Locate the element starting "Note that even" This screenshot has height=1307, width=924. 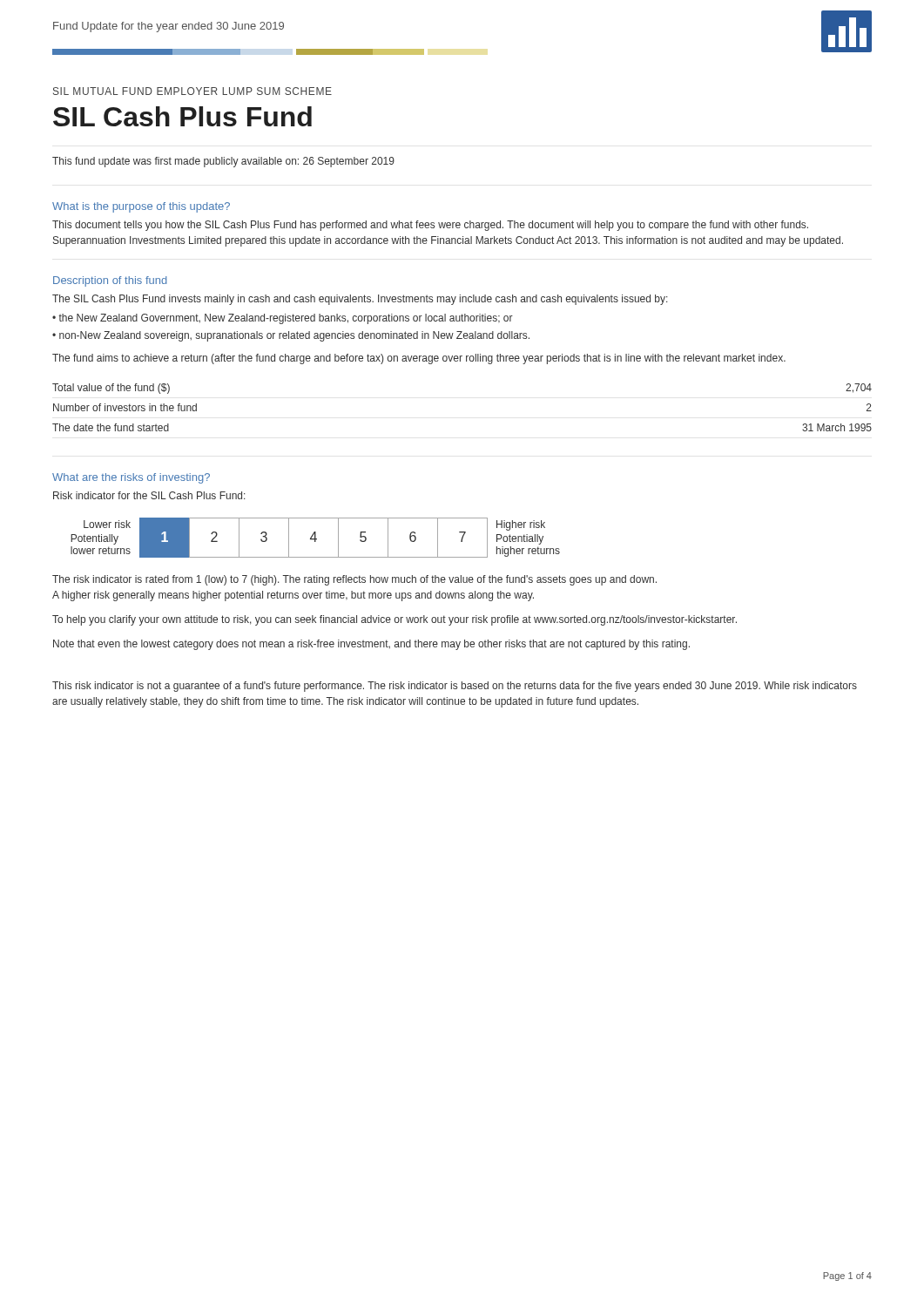pyautogui.click(x=371, y=644)
